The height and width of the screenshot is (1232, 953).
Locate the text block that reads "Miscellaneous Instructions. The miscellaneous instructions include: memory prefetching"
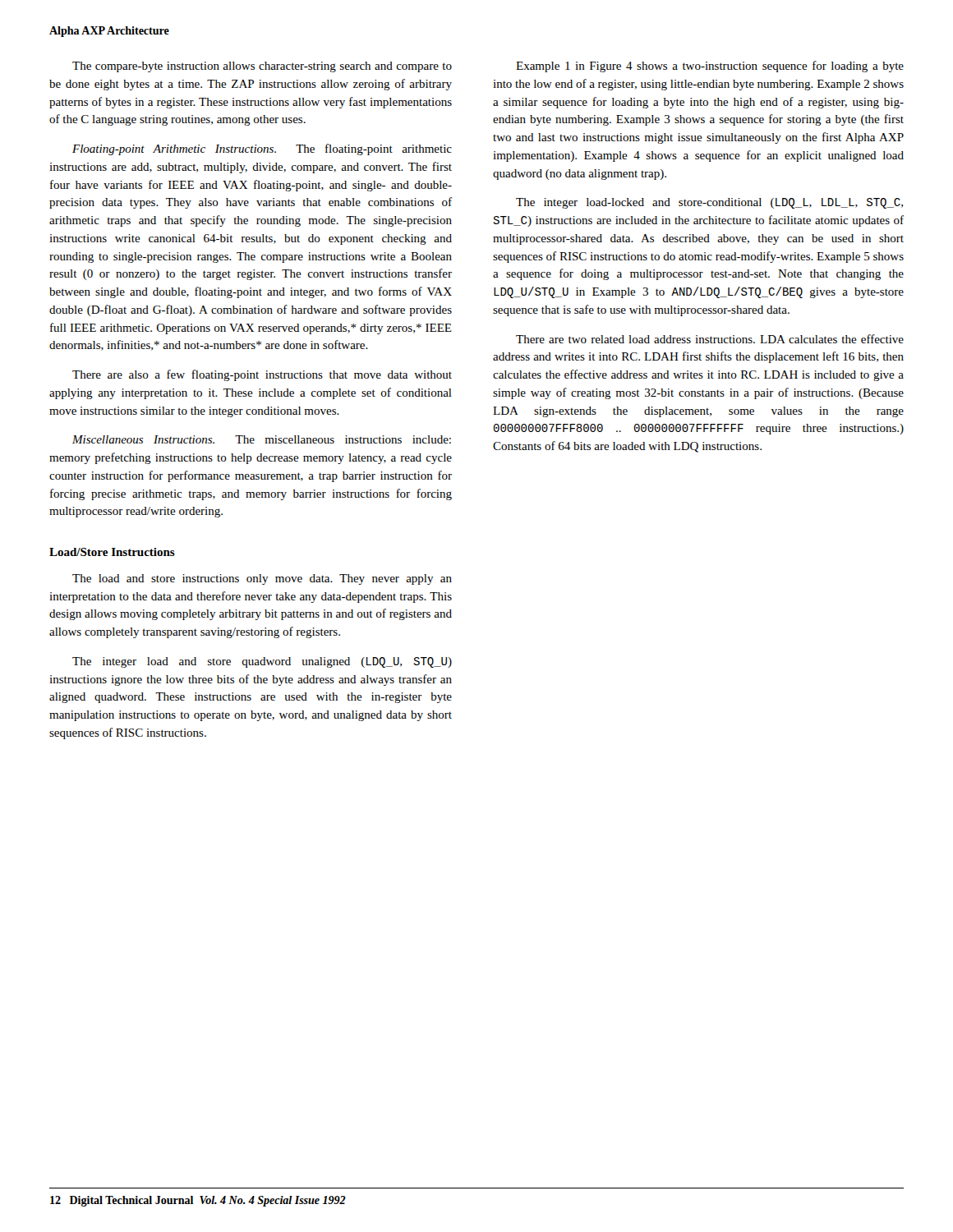251,476
